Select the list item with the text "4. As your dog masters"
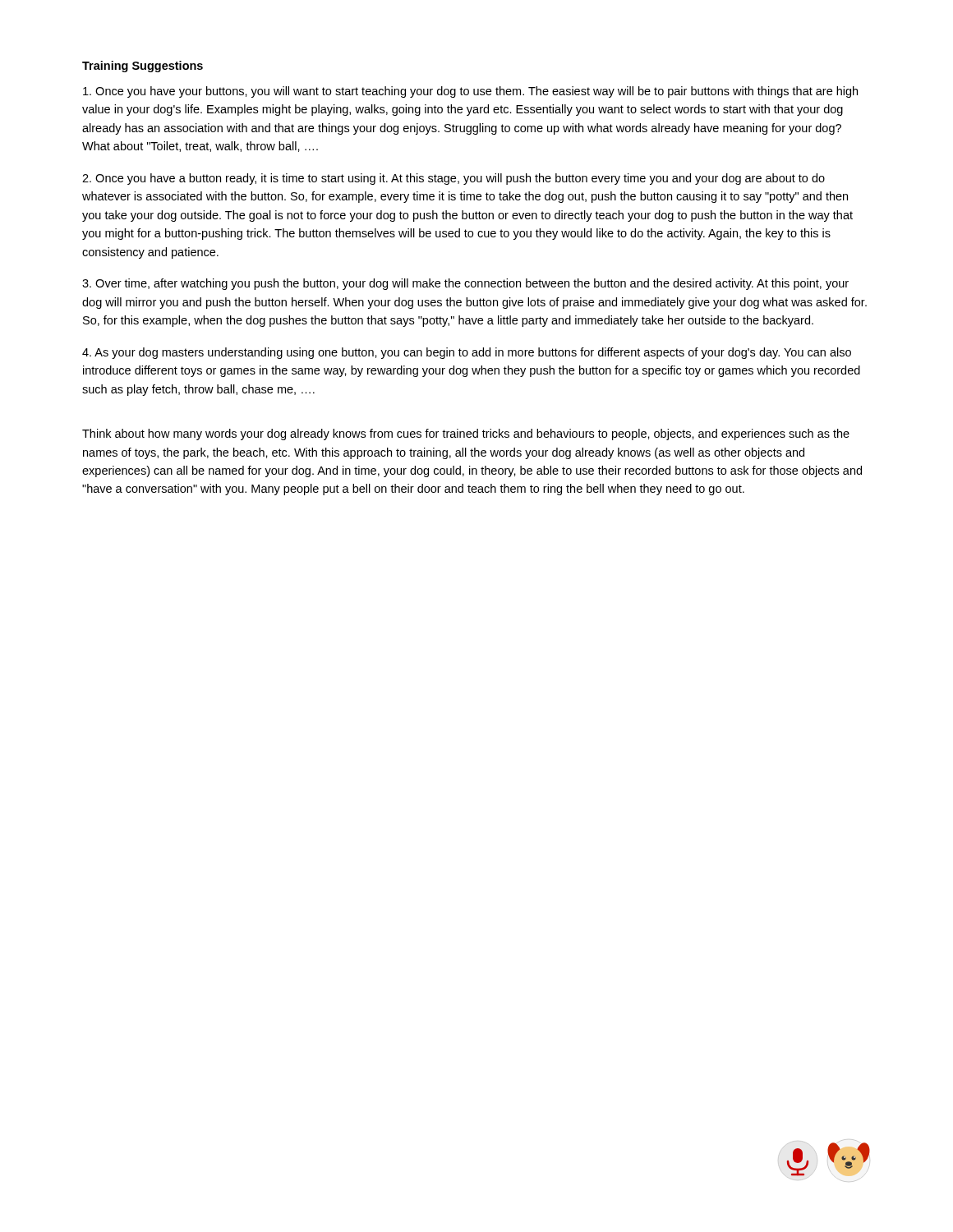The image size is (953, 1232). [x=471, y=370]
